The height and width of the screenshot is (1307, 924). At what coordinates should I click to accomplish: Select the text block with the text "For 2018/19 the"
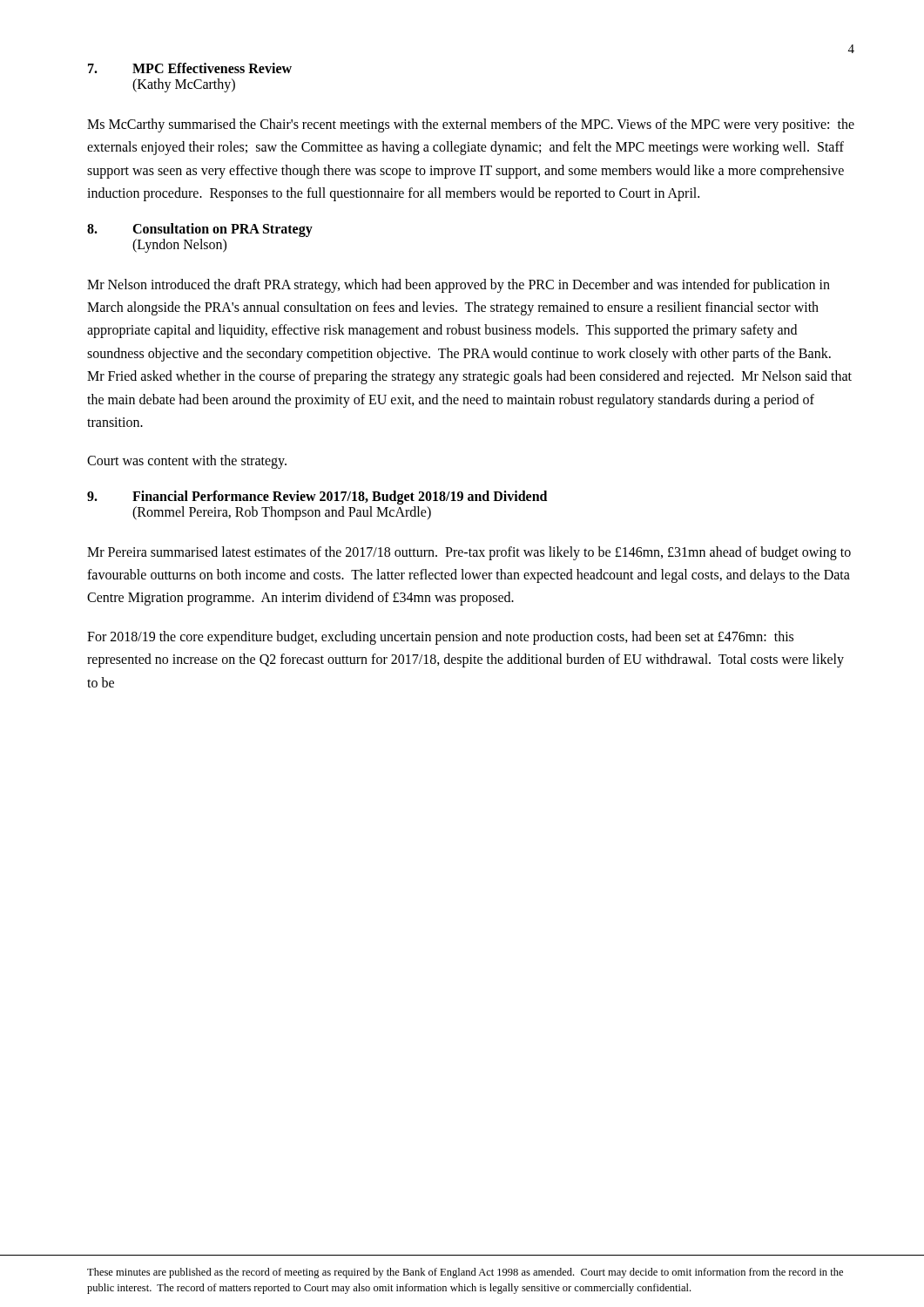point(466,659)
